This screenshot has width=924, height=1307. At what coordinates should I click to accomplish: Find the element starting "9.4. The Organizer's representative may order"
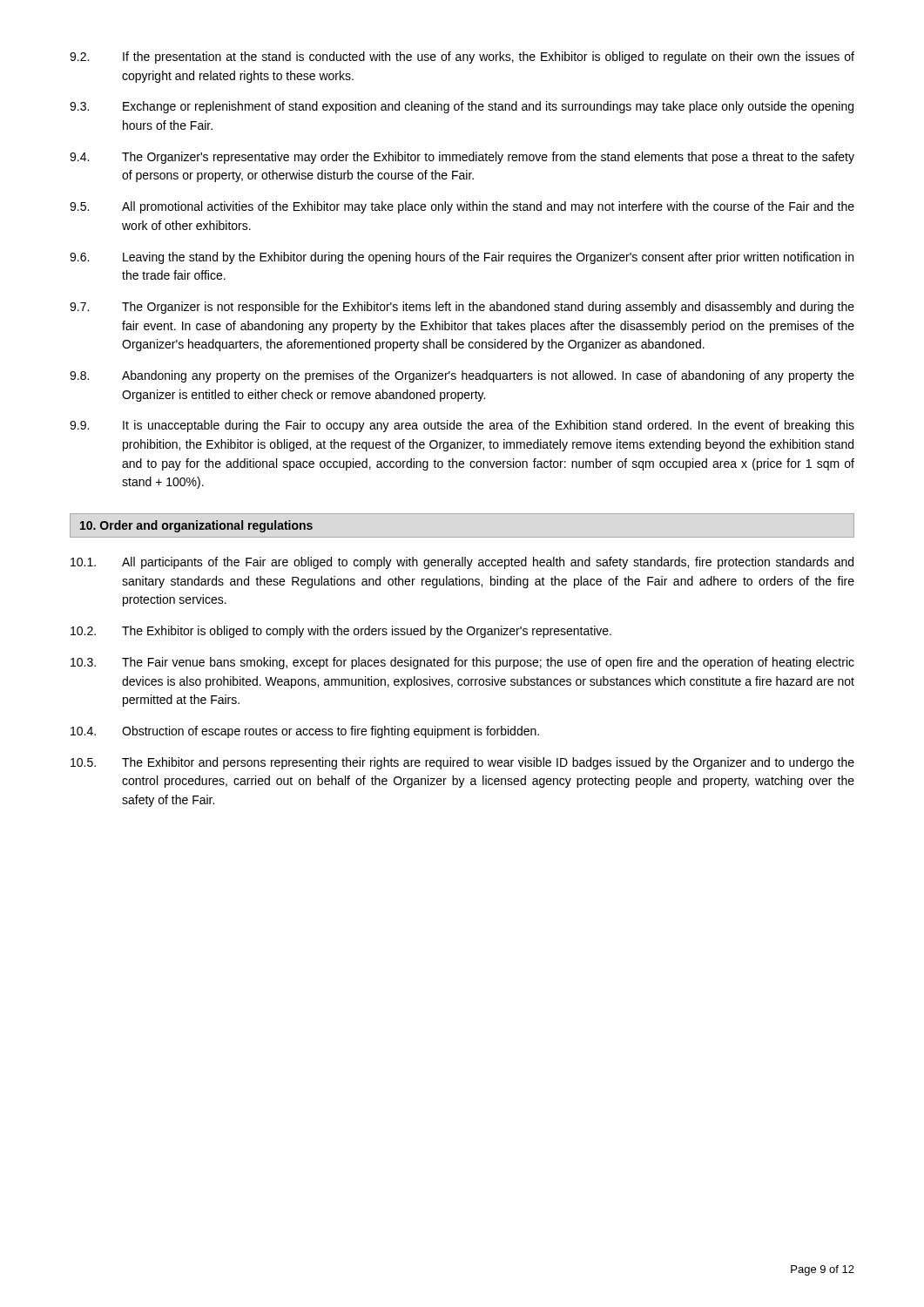462,167
